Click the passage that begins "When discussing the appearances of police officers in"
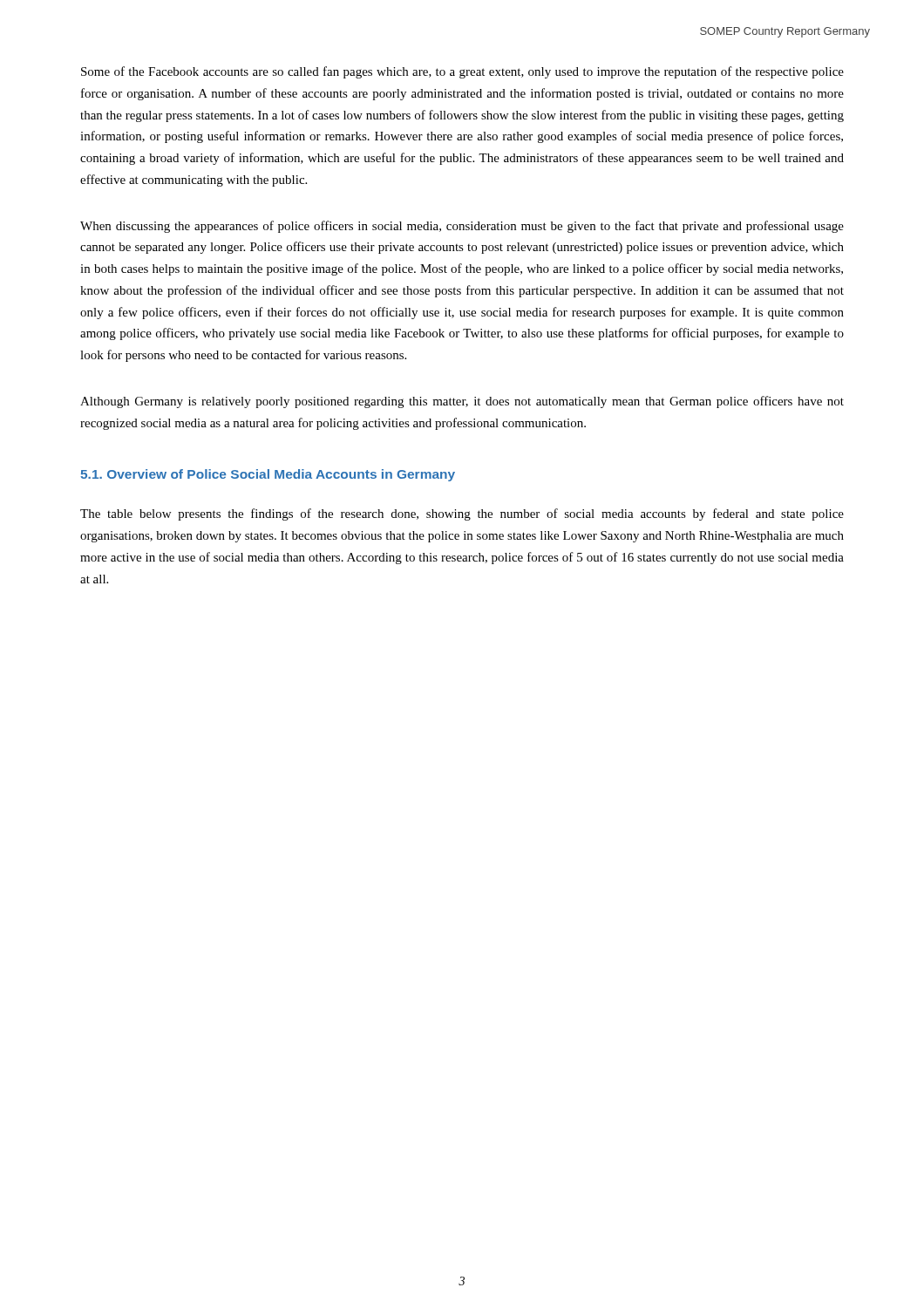This screenshot has width=924, height=1308. (x=462, y=290)
